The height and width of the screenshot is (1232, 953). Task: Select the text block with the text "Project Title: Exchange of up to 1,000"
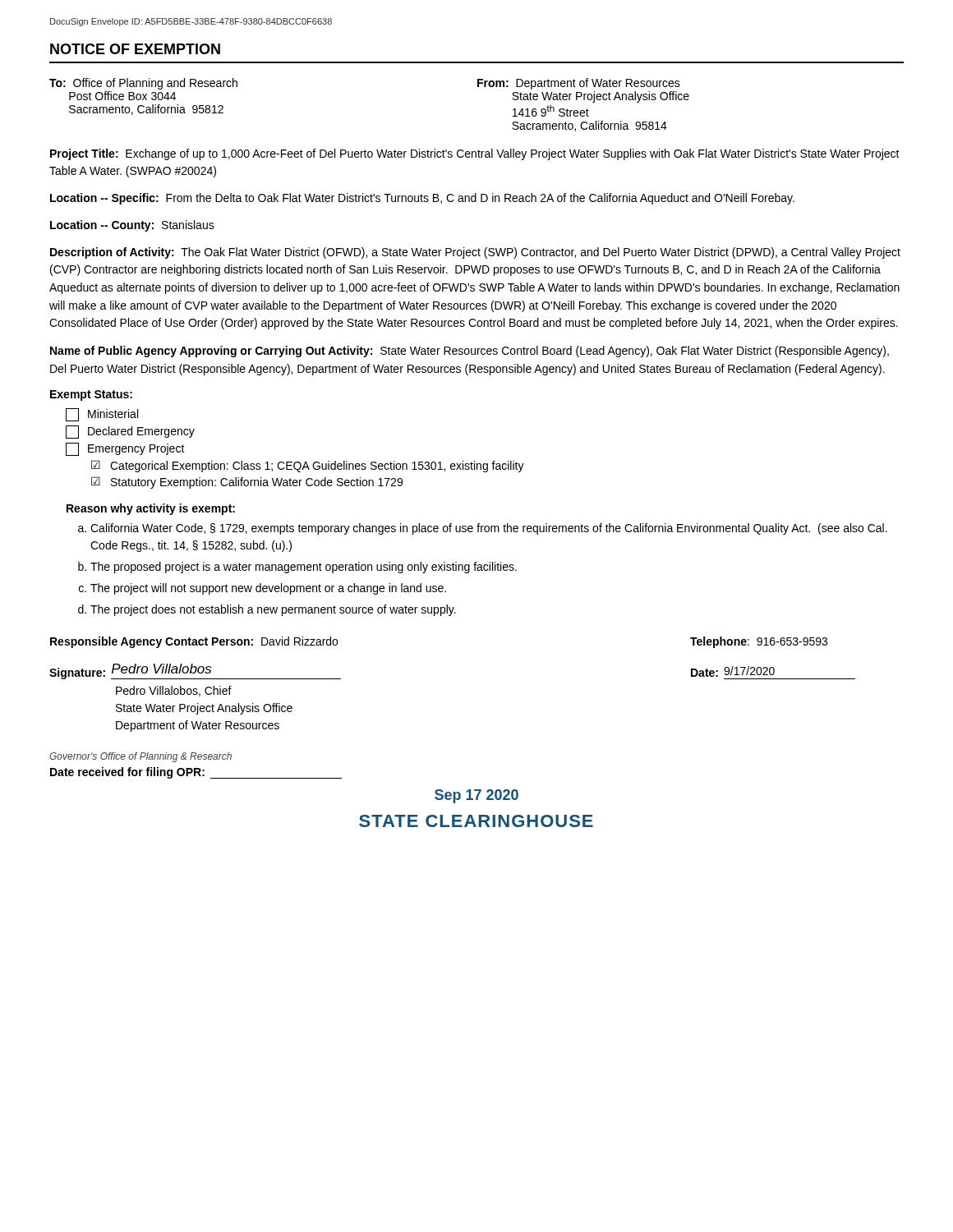coord(474,162)
